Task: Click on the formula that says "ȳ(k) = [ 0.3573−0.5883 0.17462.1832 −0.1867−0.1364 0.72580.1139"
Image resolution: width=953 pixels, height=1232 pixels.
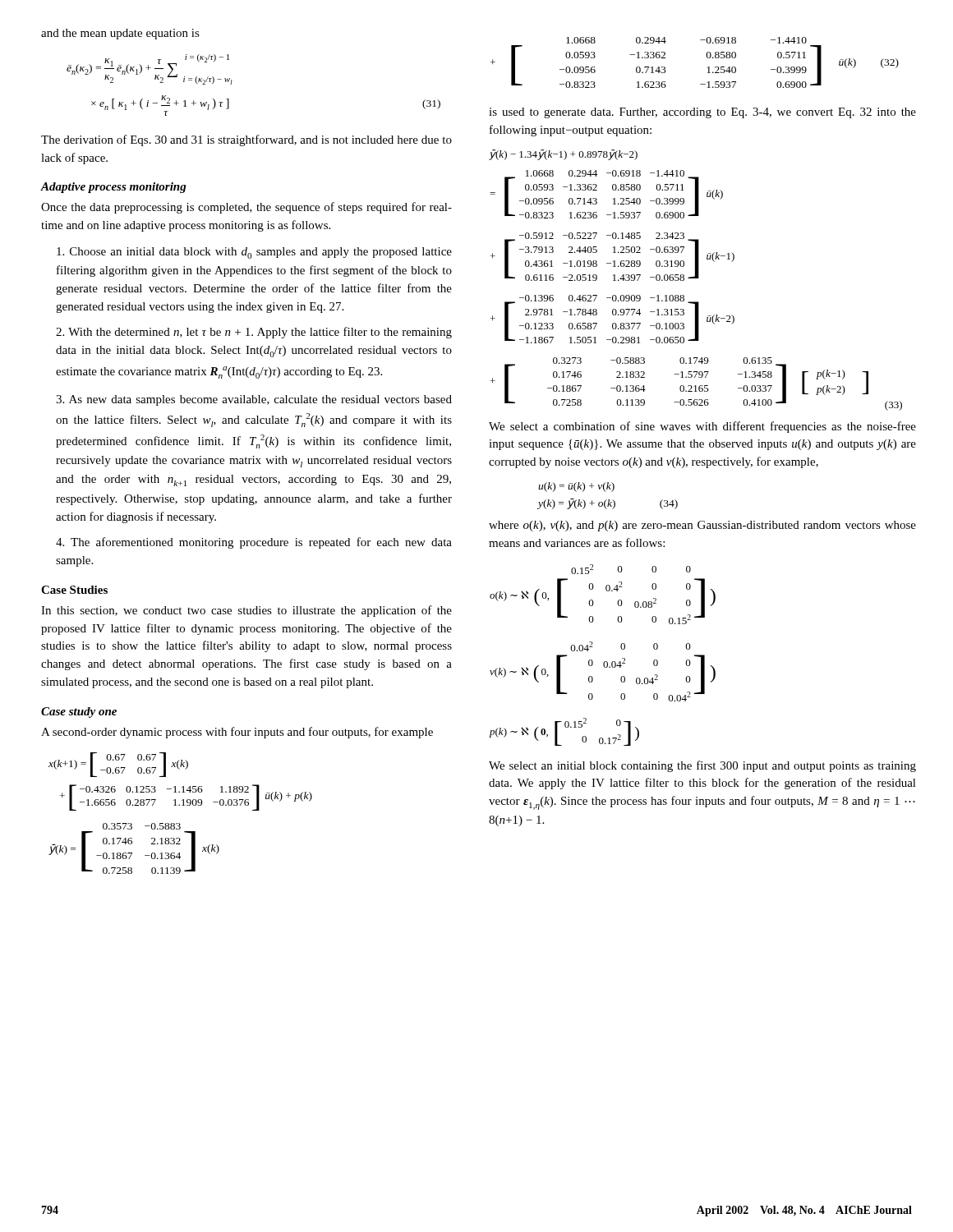Action: (x=134, y=848)
